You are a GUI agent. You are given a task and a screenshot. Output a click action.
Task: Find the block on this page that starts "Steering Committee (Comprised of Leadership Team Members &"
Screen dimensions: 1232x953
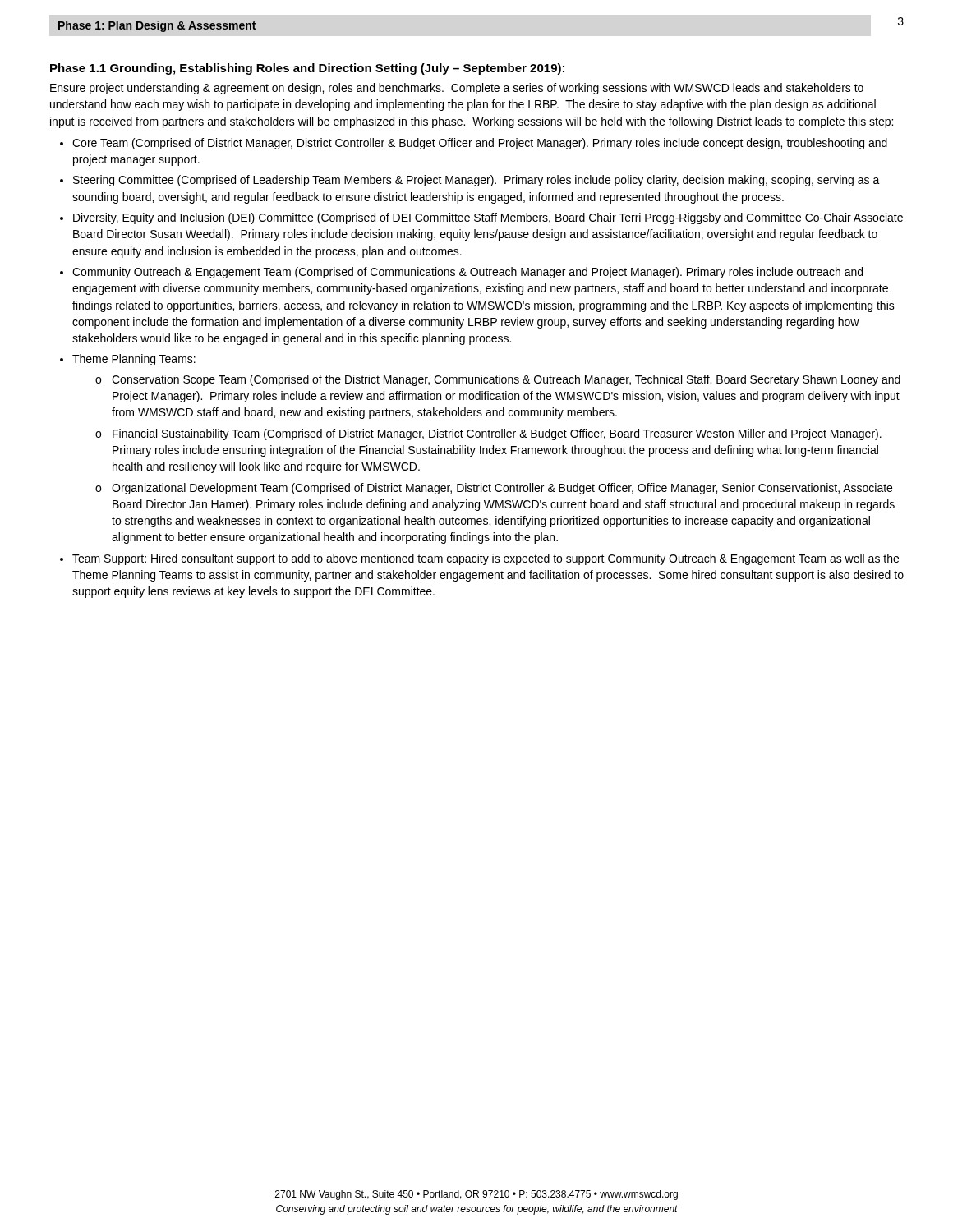[x=476, y=189]
